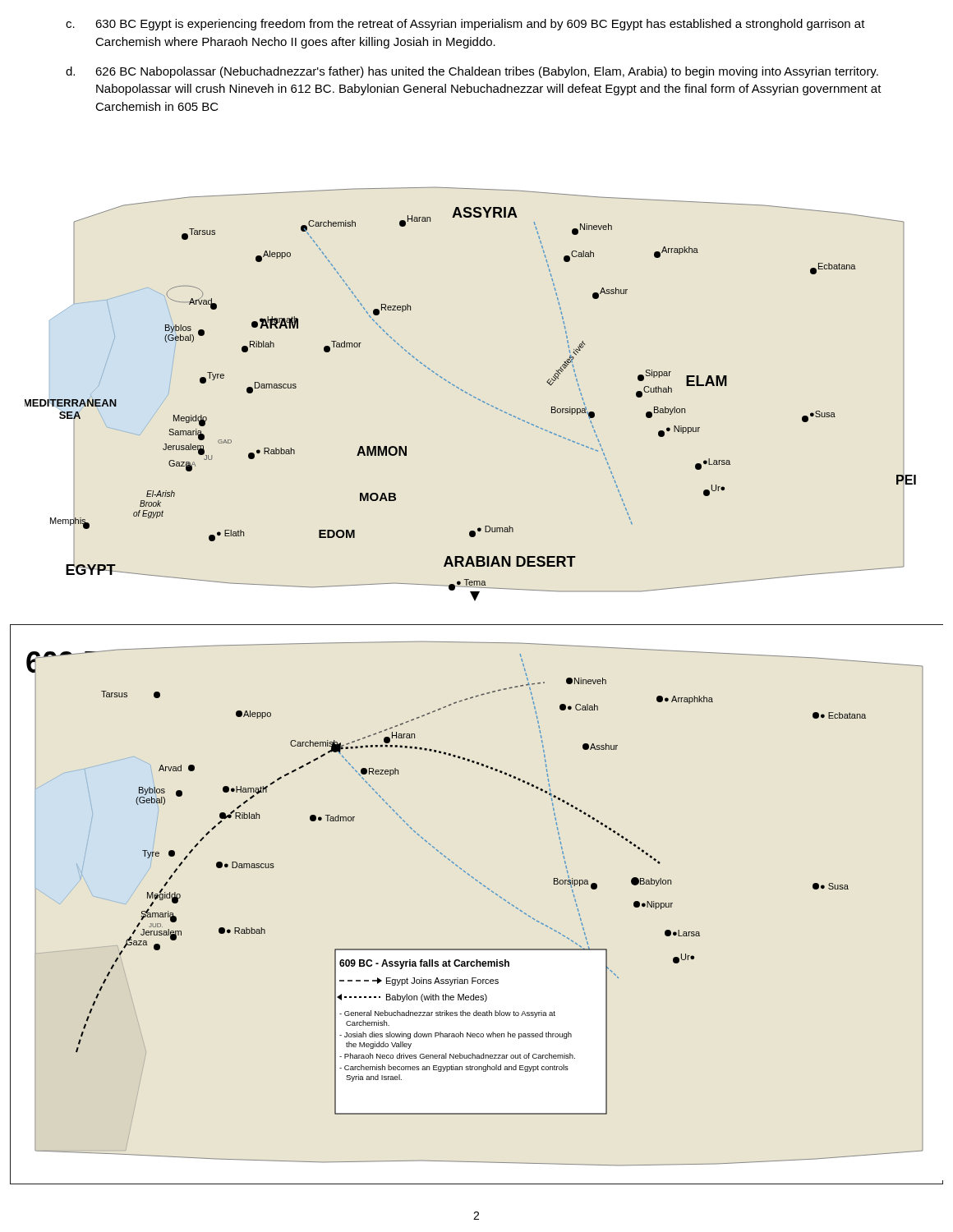Image resolution: width=953 pixels, height=1232 pixels.
Task: Select the text starting "c. 630 BC"
Action: [485, 33]
